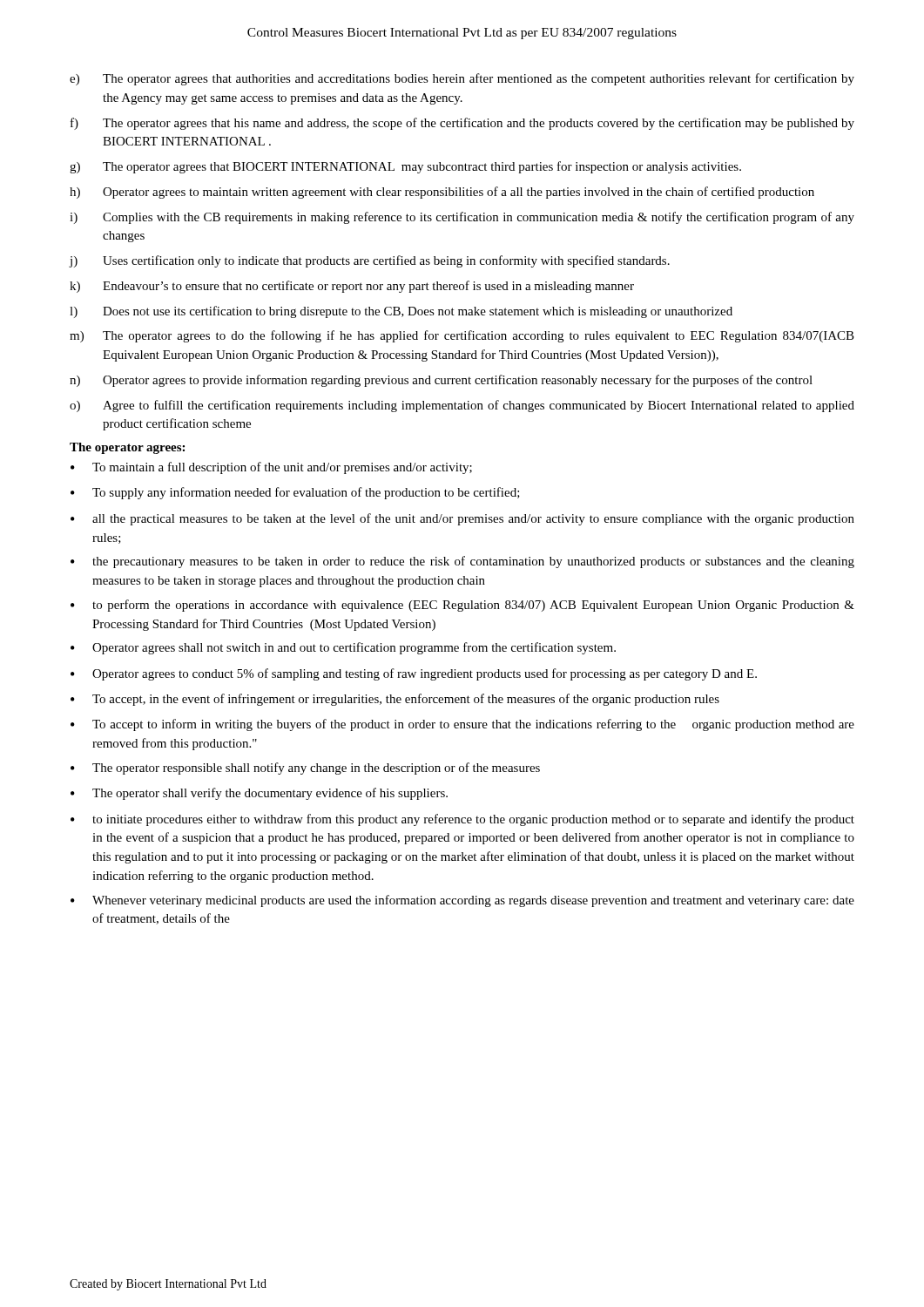Select the text starting "• To accept, in the event of"
Screen dimensions: 1307x924
[x=462, y=700]
